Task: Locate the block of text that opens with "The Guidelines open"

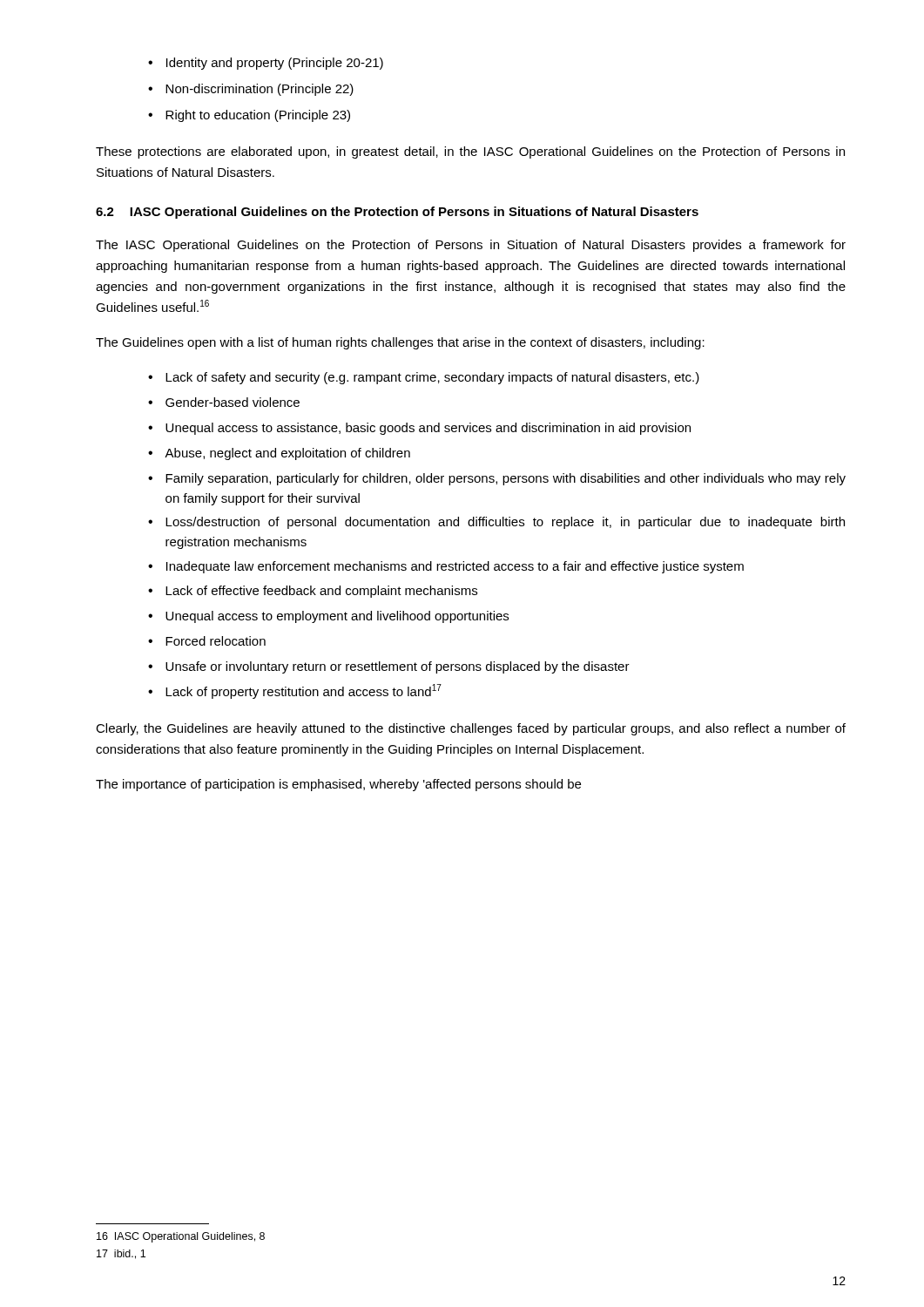Action: click(x=400, y=342)
